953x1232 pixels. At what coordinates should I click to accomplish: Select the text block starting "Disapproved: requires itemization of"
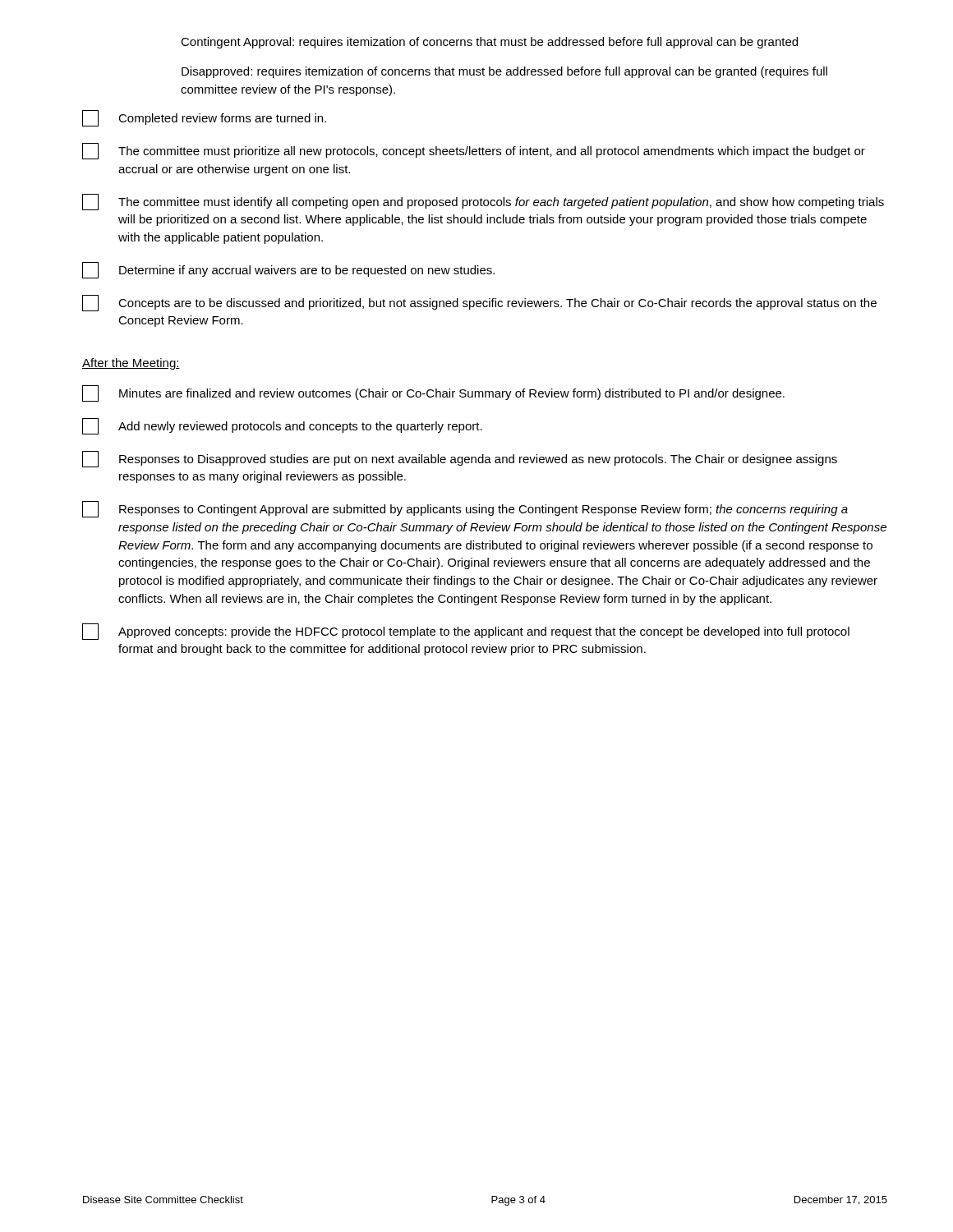(504, 80)
